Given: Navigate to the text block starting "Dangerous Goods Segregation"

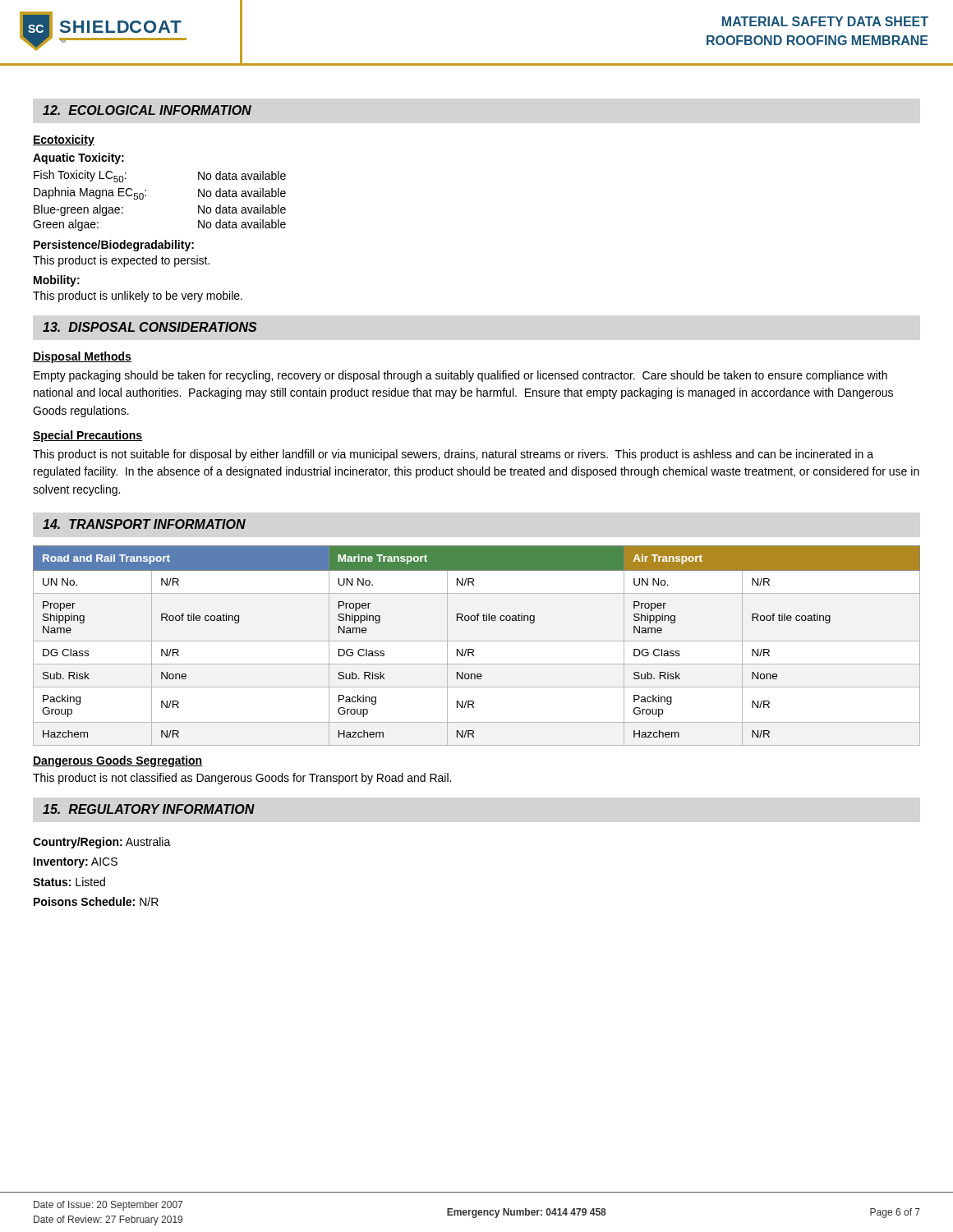Looking at the screenshot, I should 118,760.
